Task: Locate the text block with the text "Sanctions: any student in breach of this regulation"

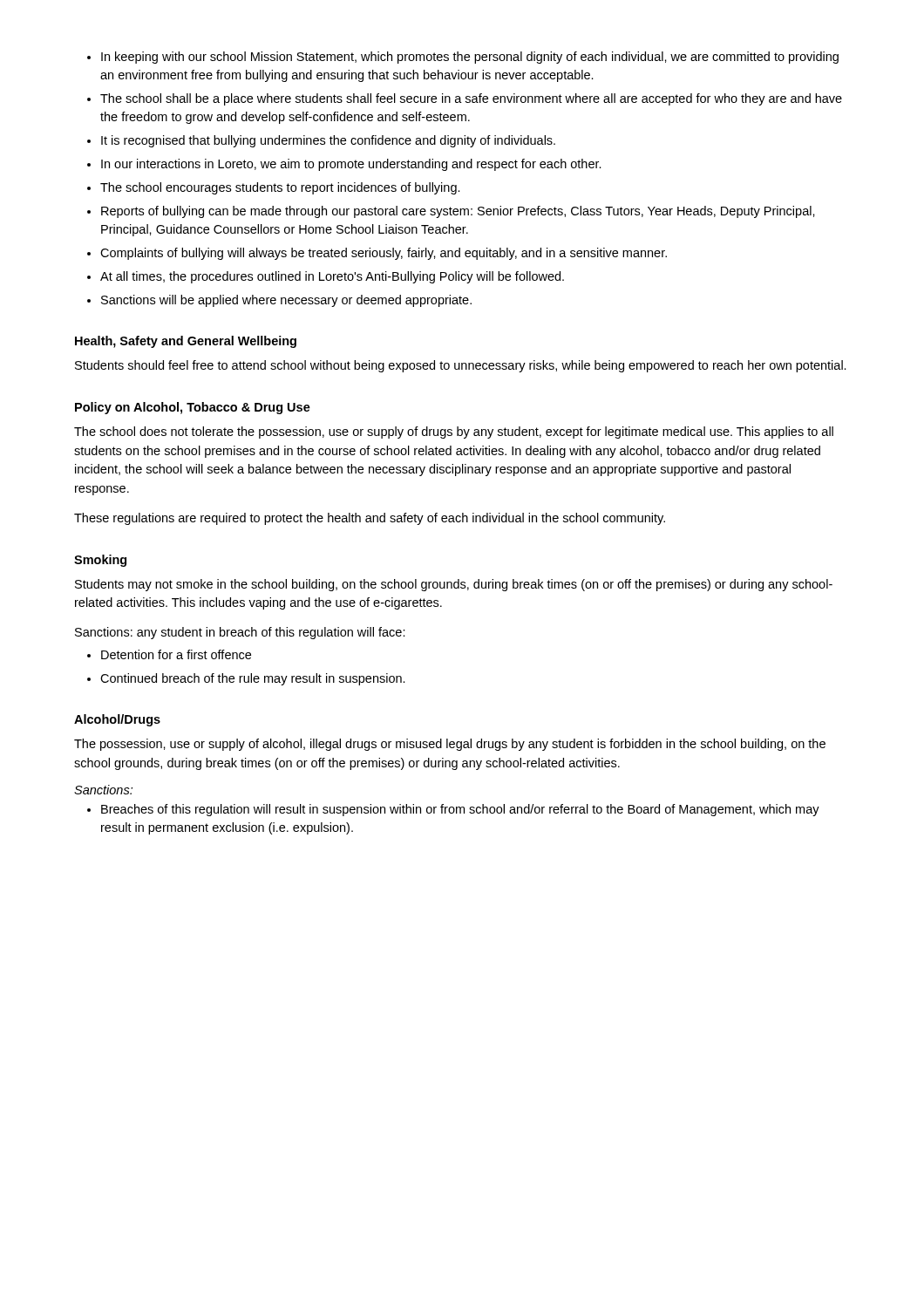Action: [x=240, y=632]
